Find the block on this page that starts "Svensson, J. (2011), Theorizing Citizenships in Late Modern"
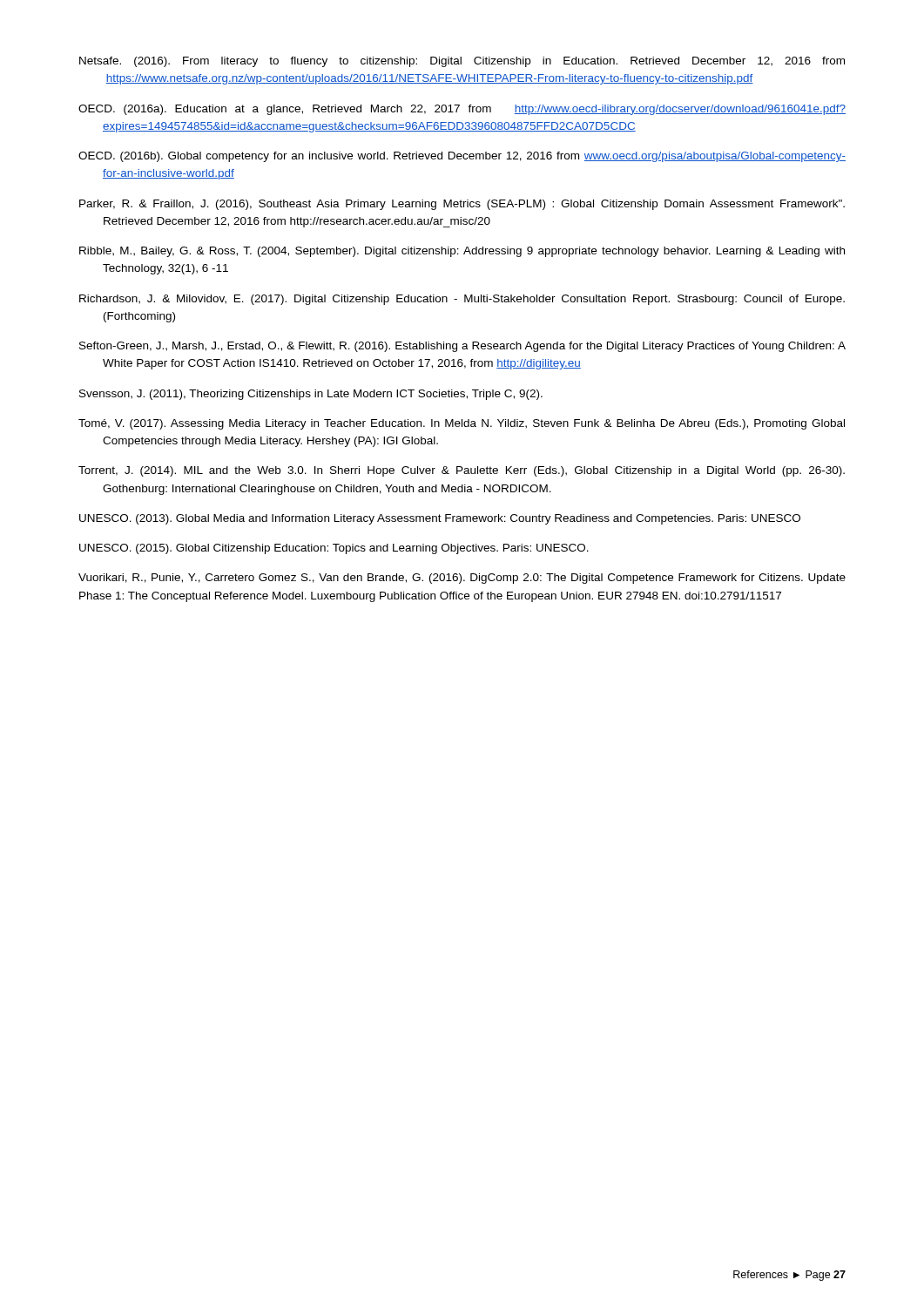 [x=323, y=393]
